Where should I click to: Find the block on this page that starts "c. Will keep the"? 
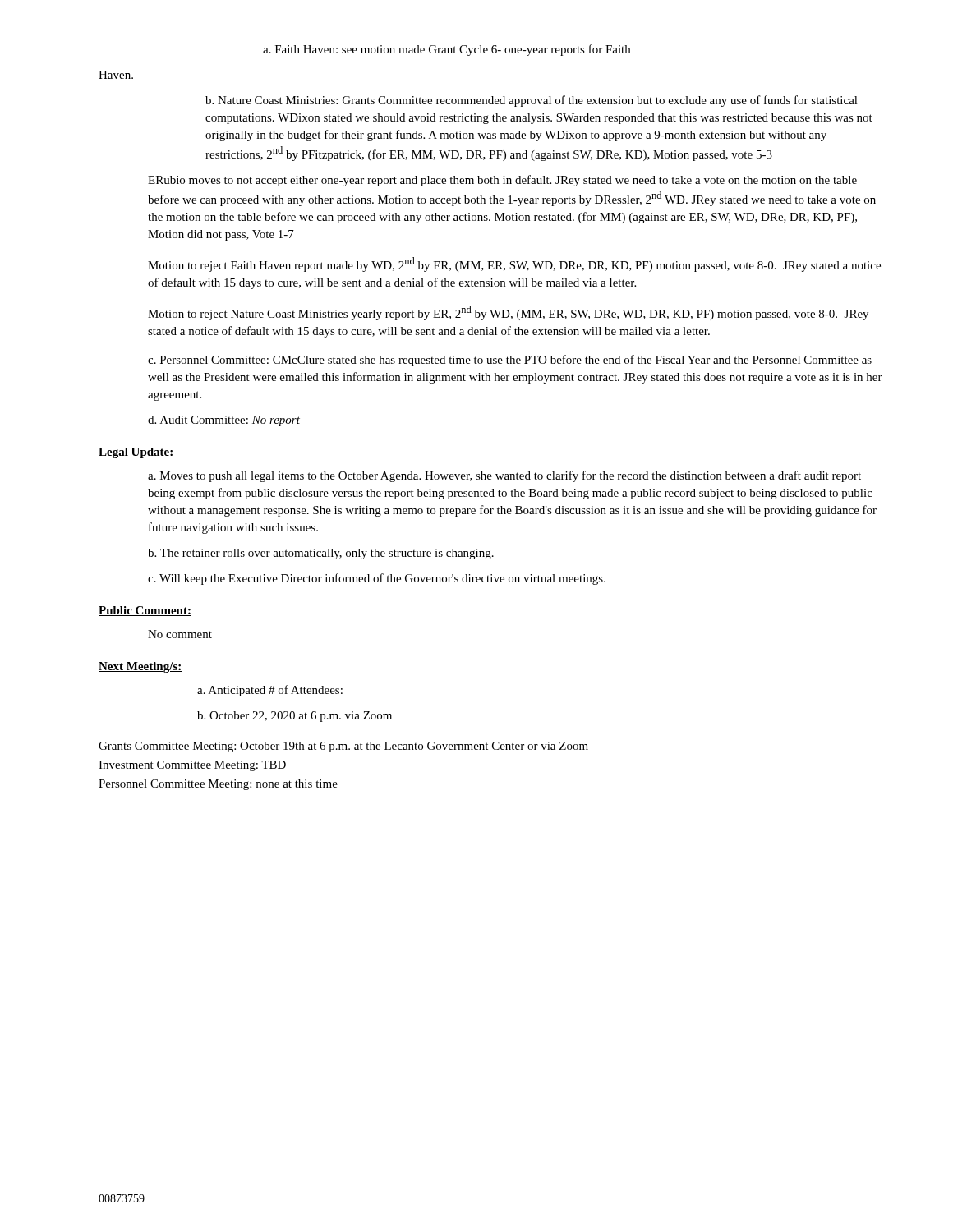(518, 579)
